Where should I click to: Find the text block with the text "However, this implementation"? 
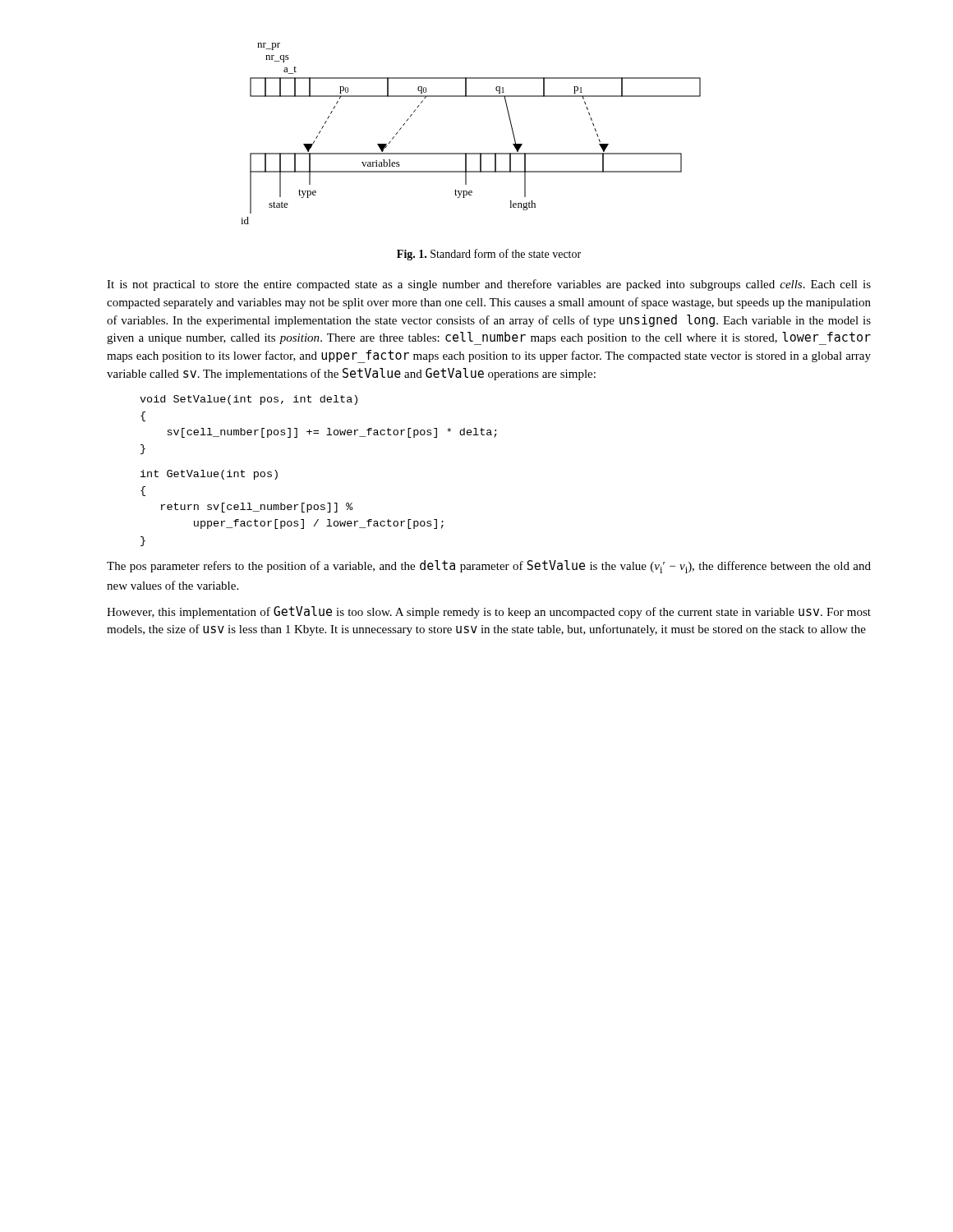click(x=489, y=620)
